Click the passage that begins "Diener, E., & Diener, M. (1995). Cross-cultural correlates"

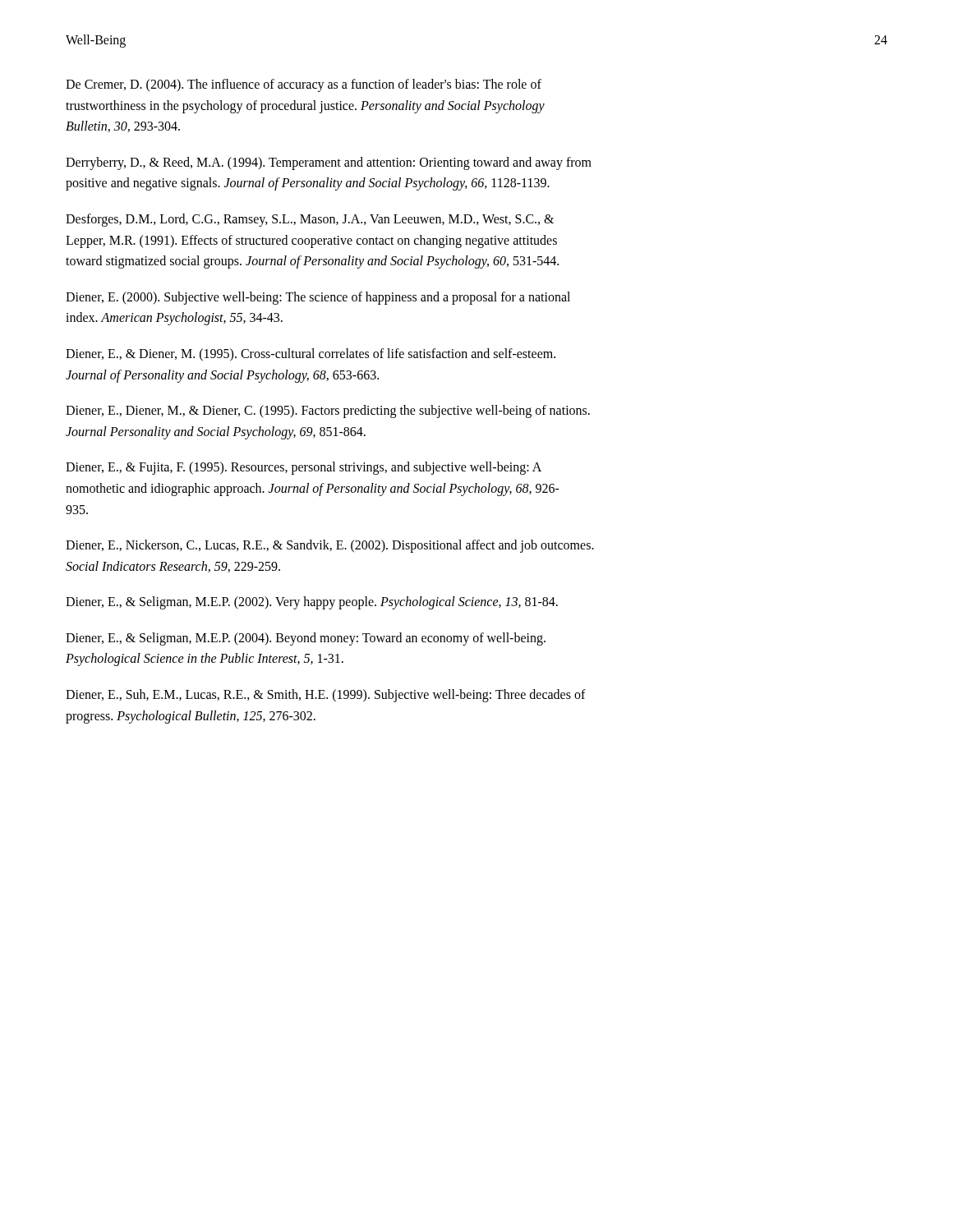pyautogui.click(x=476, y=364)
